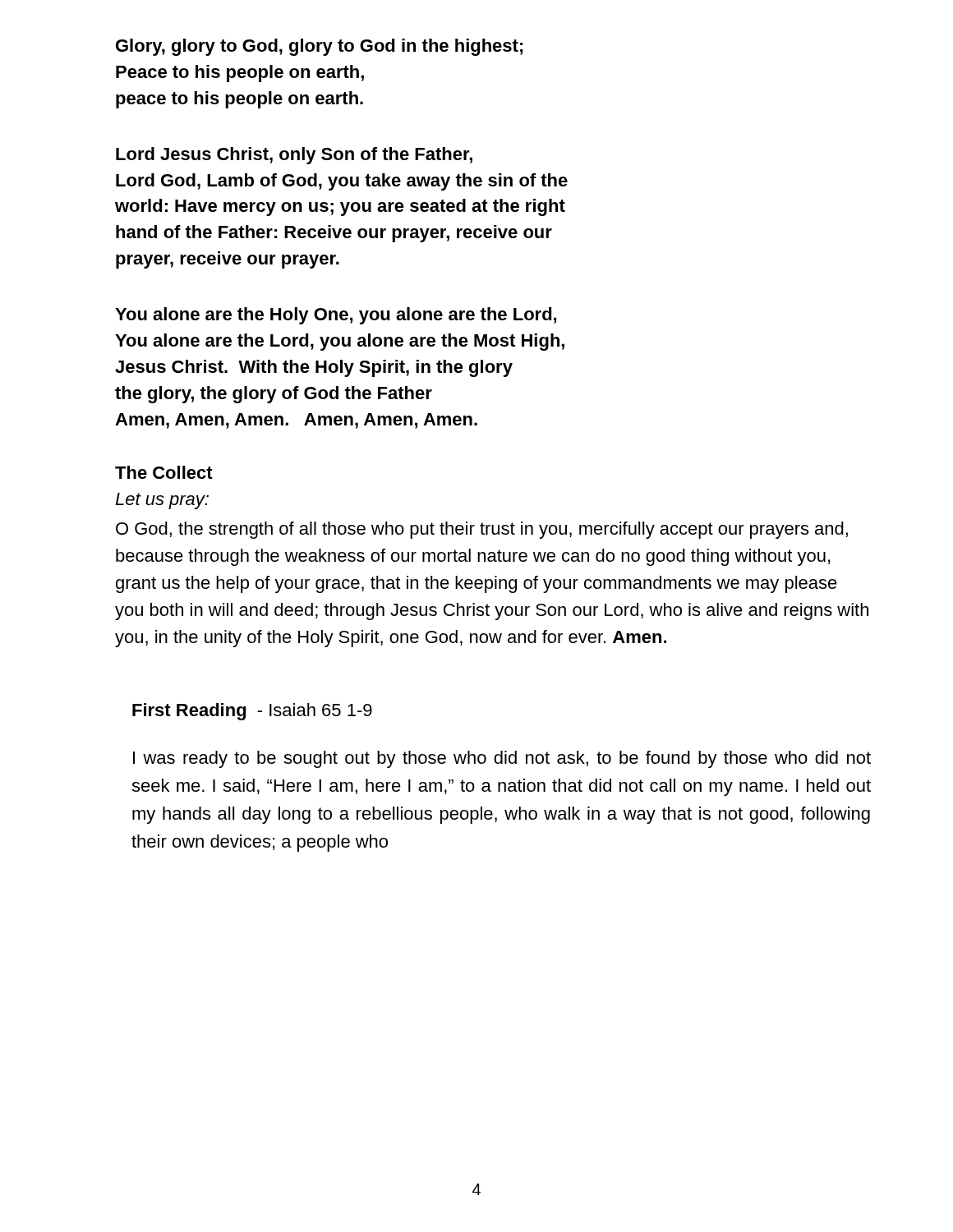
Task: Point to the block beginning "You alone are the"
Action: click(340, 367)
